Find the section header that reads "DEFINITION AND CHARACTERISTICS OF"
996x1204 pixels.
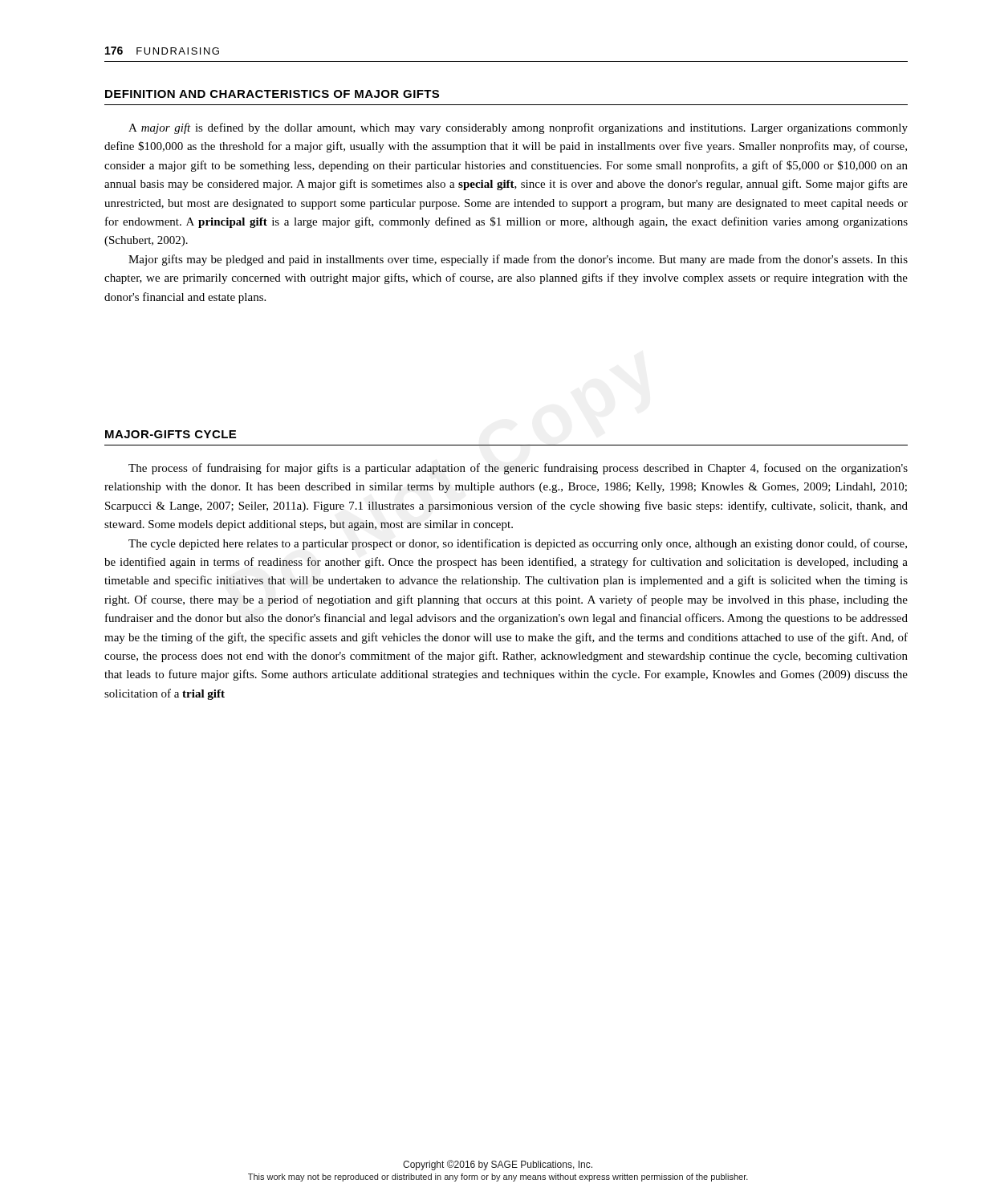tap(272, 93)
